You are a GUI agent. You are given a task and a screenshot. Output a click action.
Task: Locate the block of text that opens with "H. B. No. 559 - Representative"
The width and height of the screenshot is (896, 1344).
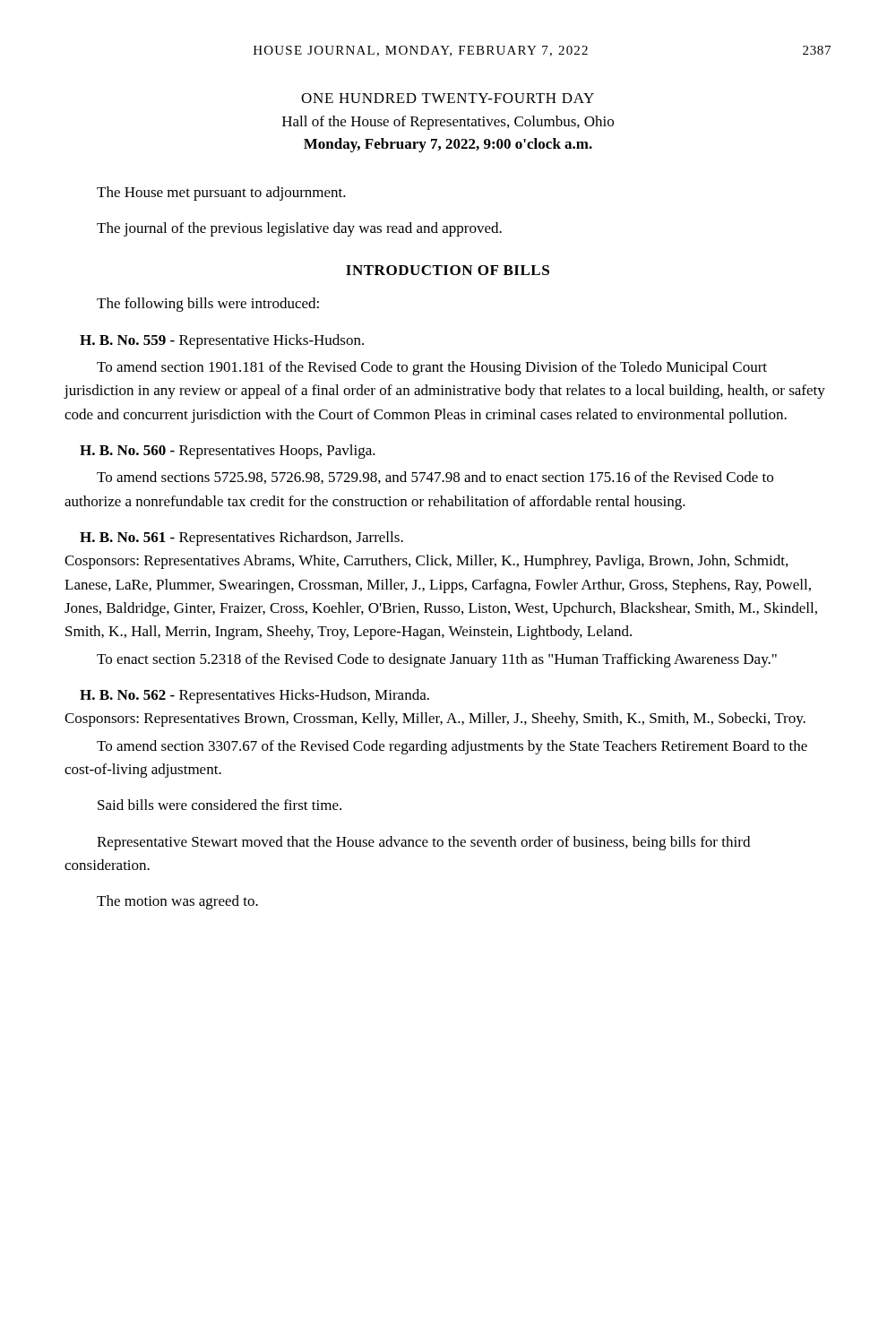(x=215, y=340)
